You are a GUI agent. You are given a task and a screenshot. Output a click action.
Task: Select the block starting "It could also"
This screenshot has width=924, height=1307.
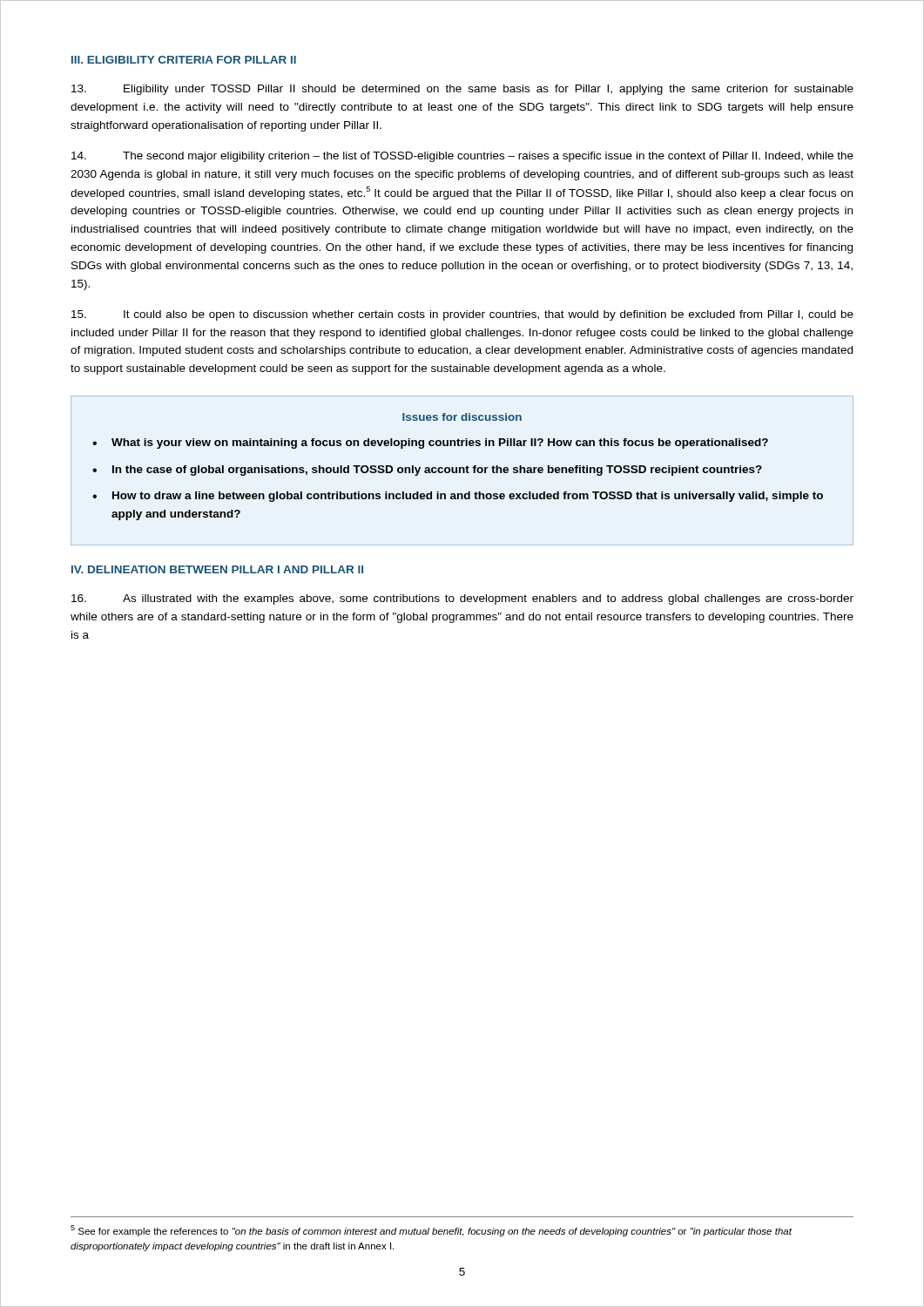pyautogui.click(x=462, y=340)
